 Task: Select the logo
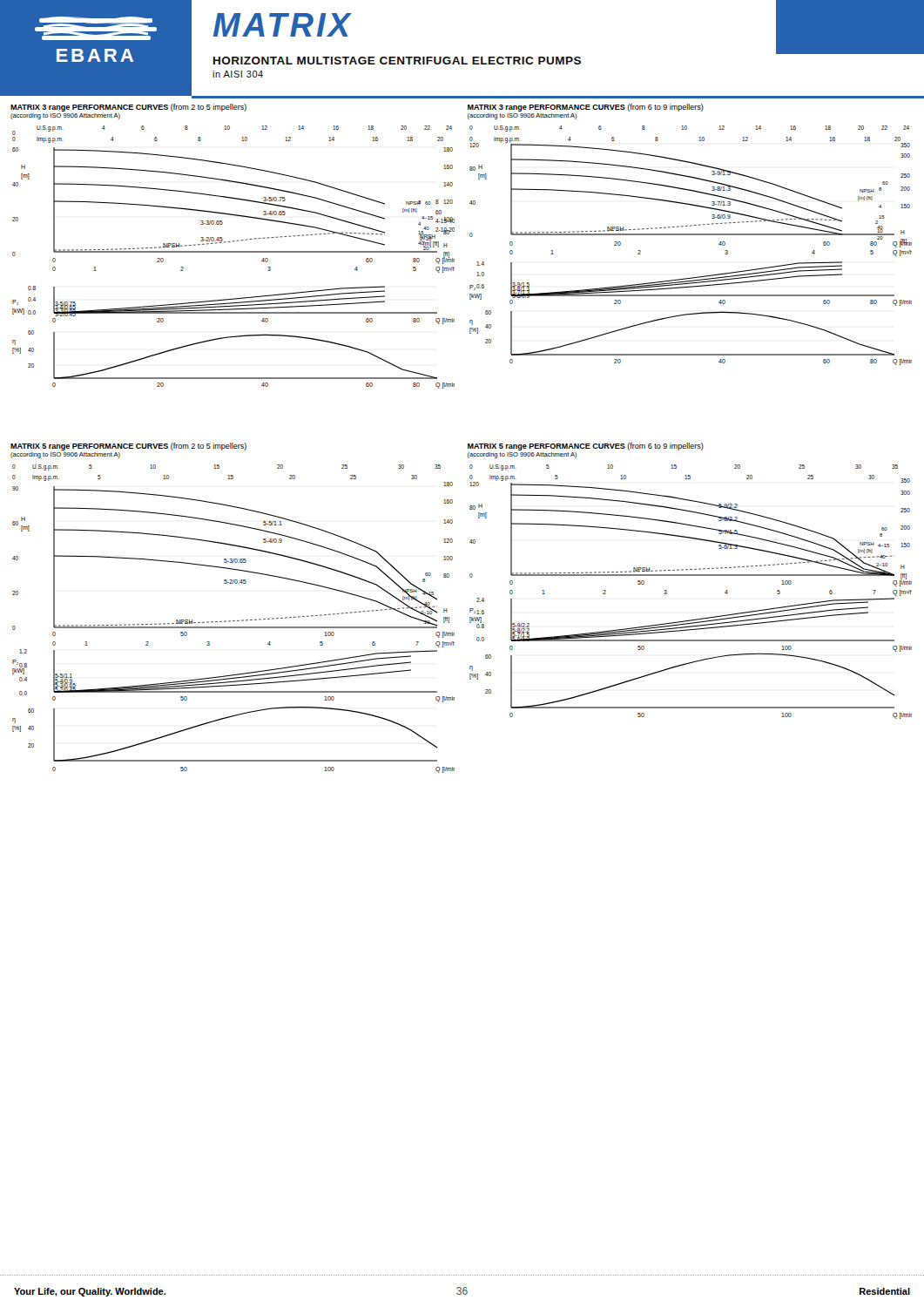96,48
